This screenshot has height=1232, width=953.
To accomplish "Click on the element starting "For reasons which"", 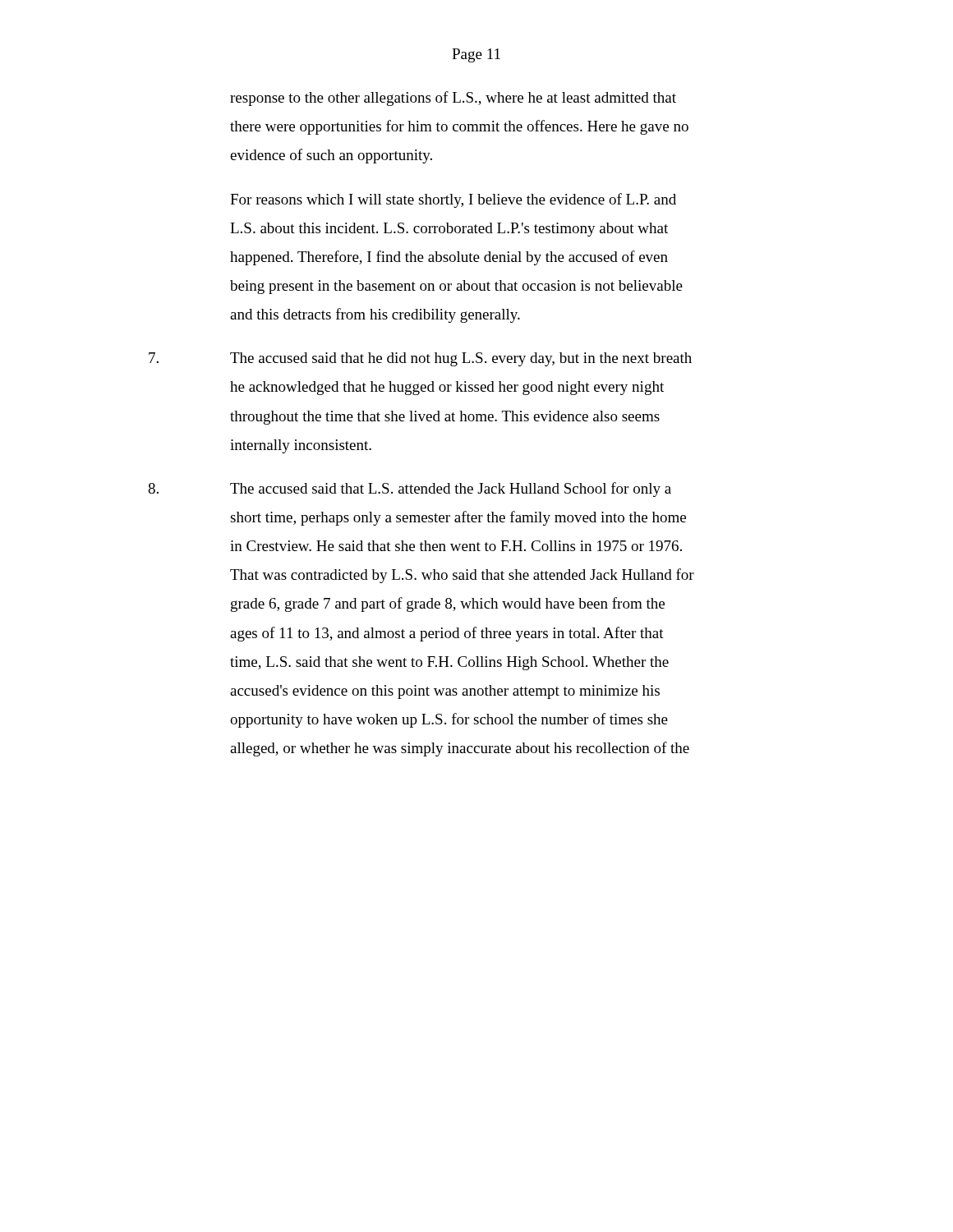I will (x=542, y=257).
